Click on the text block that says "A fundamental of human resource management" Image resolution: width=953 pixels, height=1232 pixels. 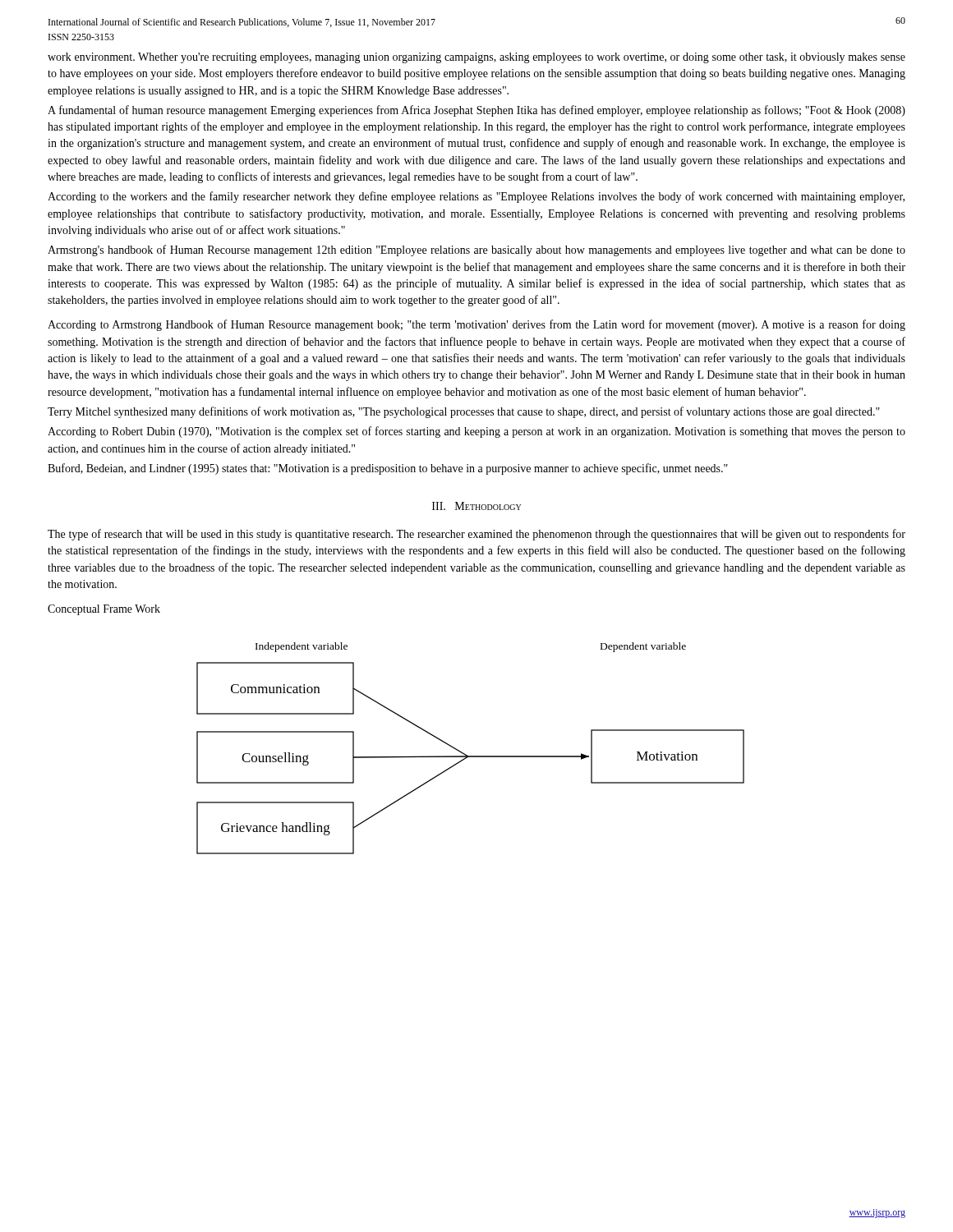(476, 144)
